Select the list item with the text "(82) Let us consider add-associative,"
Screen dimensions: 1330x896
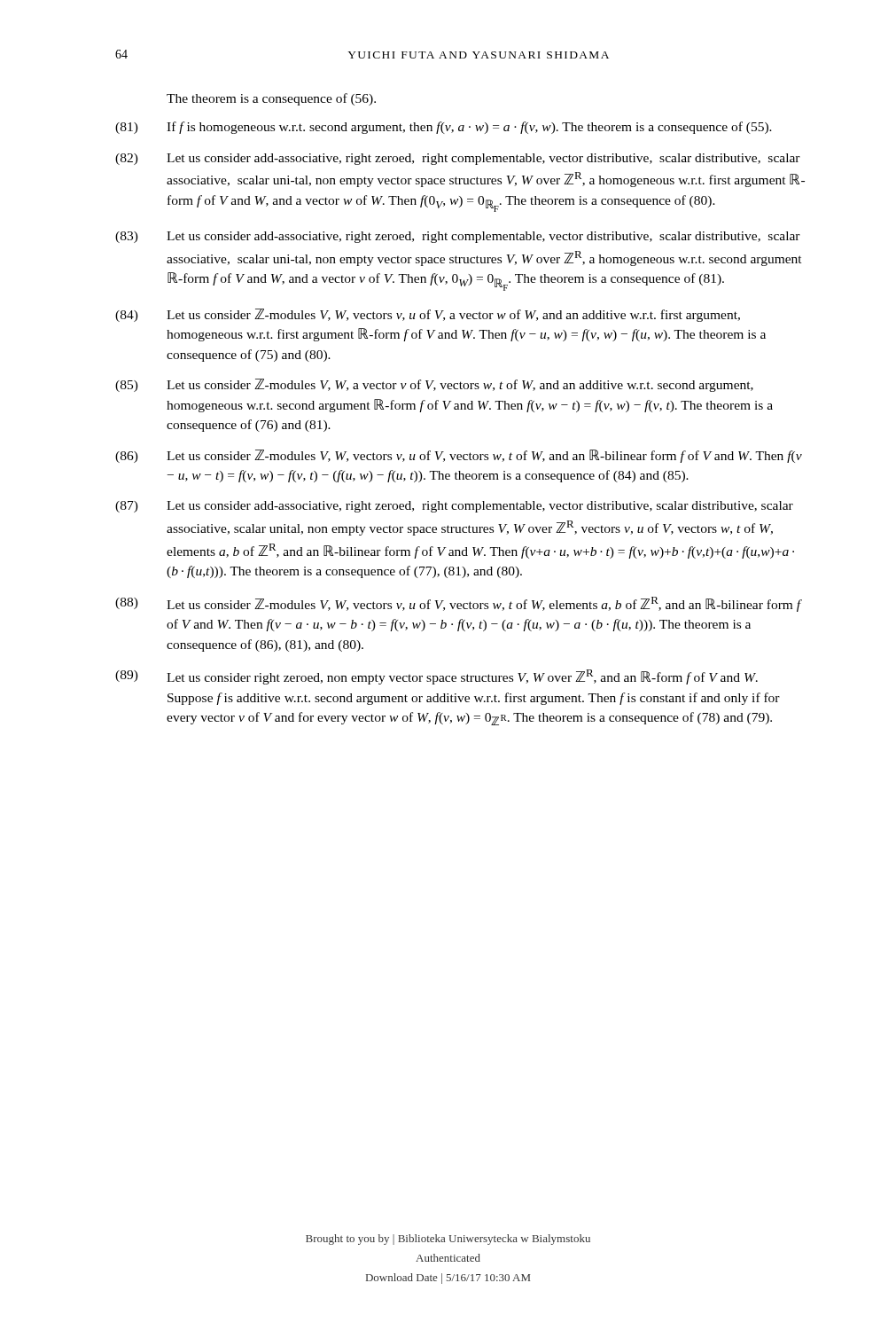coord(461,182)
